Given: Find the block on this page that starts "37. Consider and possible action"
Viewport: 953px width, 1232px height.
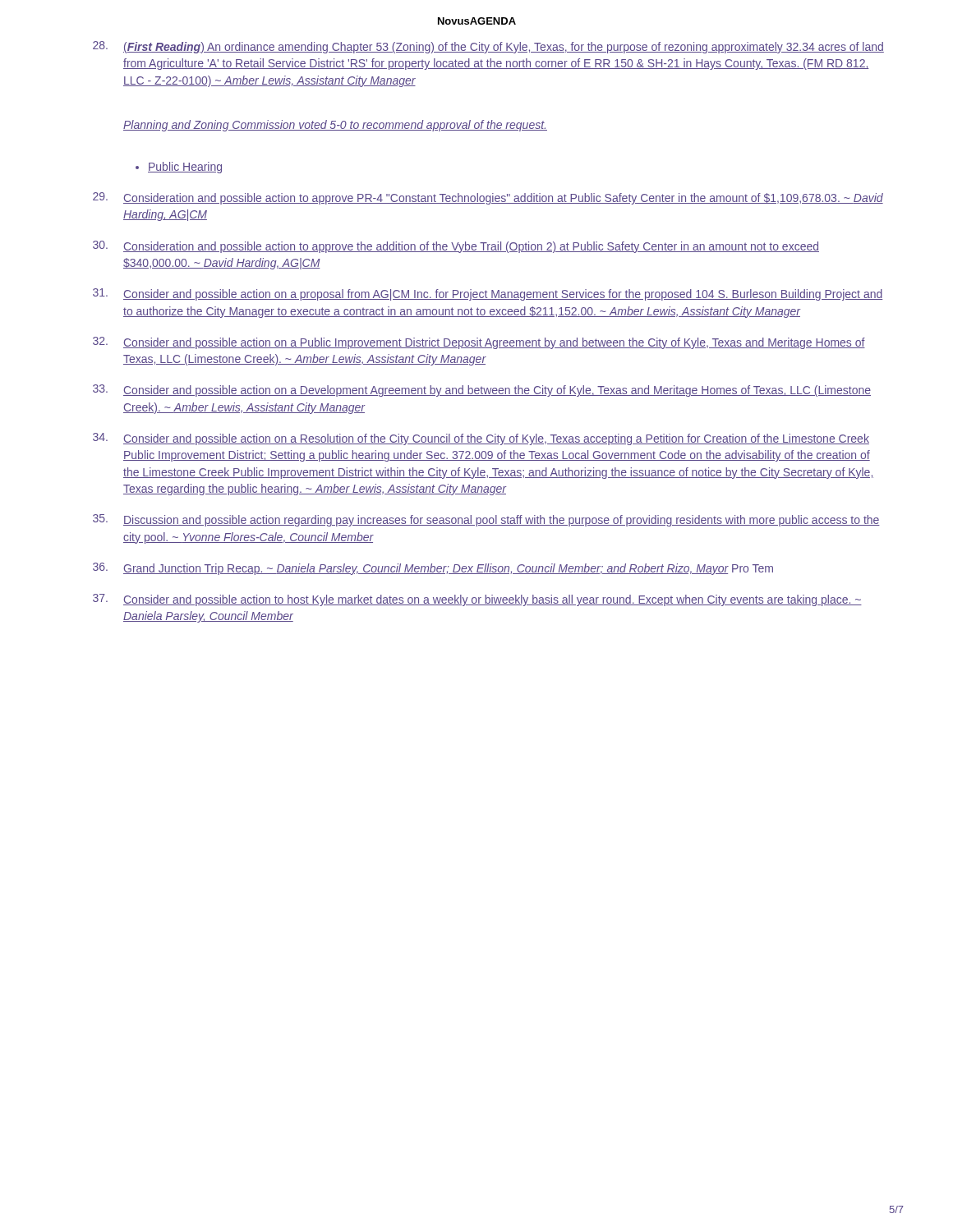Looking at the screenshot, I should click(x=476, y=608).
